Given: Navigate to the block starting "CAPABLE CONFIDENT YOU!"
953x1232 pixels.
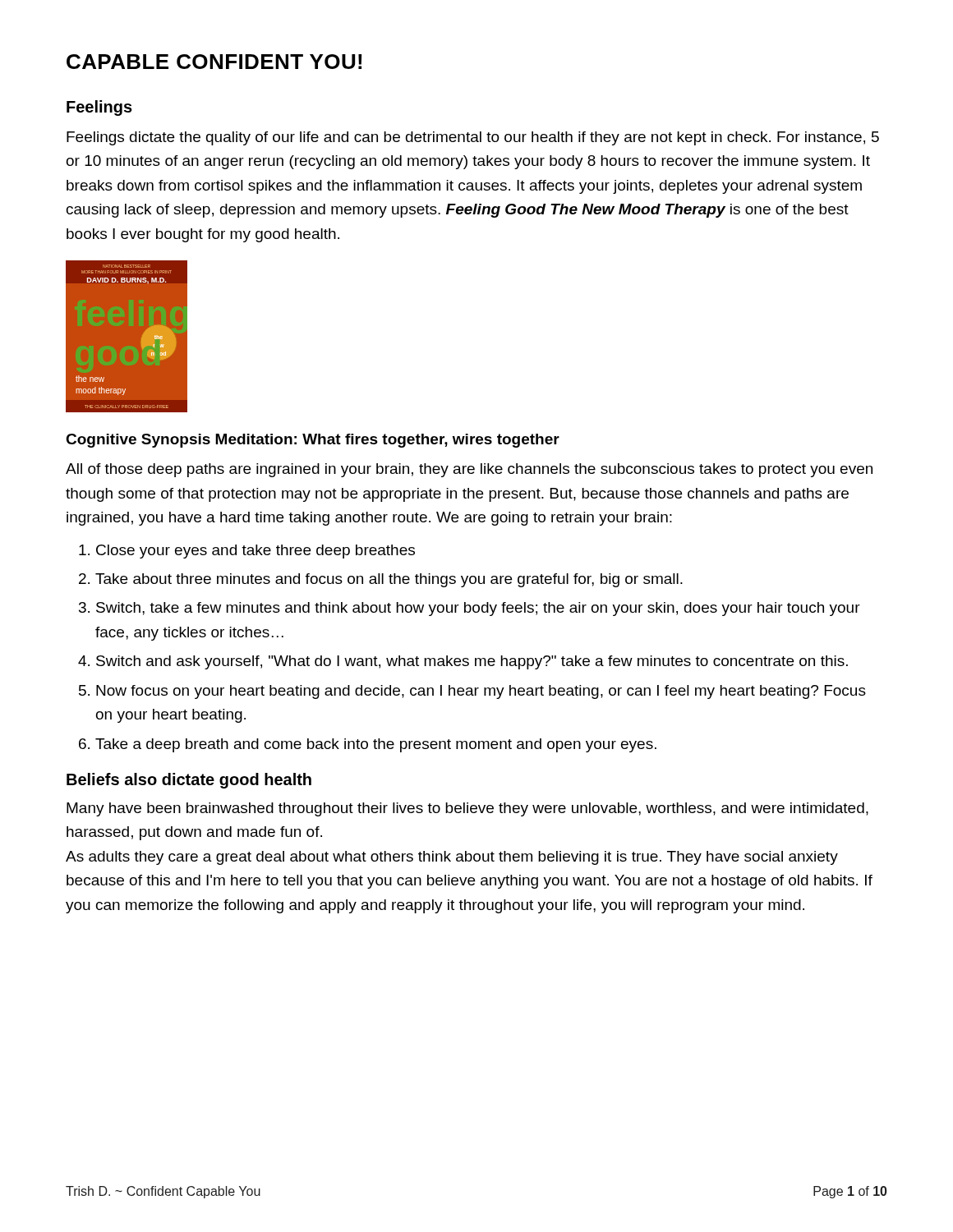Looking at the screenshot, I should tap(215, 62).
